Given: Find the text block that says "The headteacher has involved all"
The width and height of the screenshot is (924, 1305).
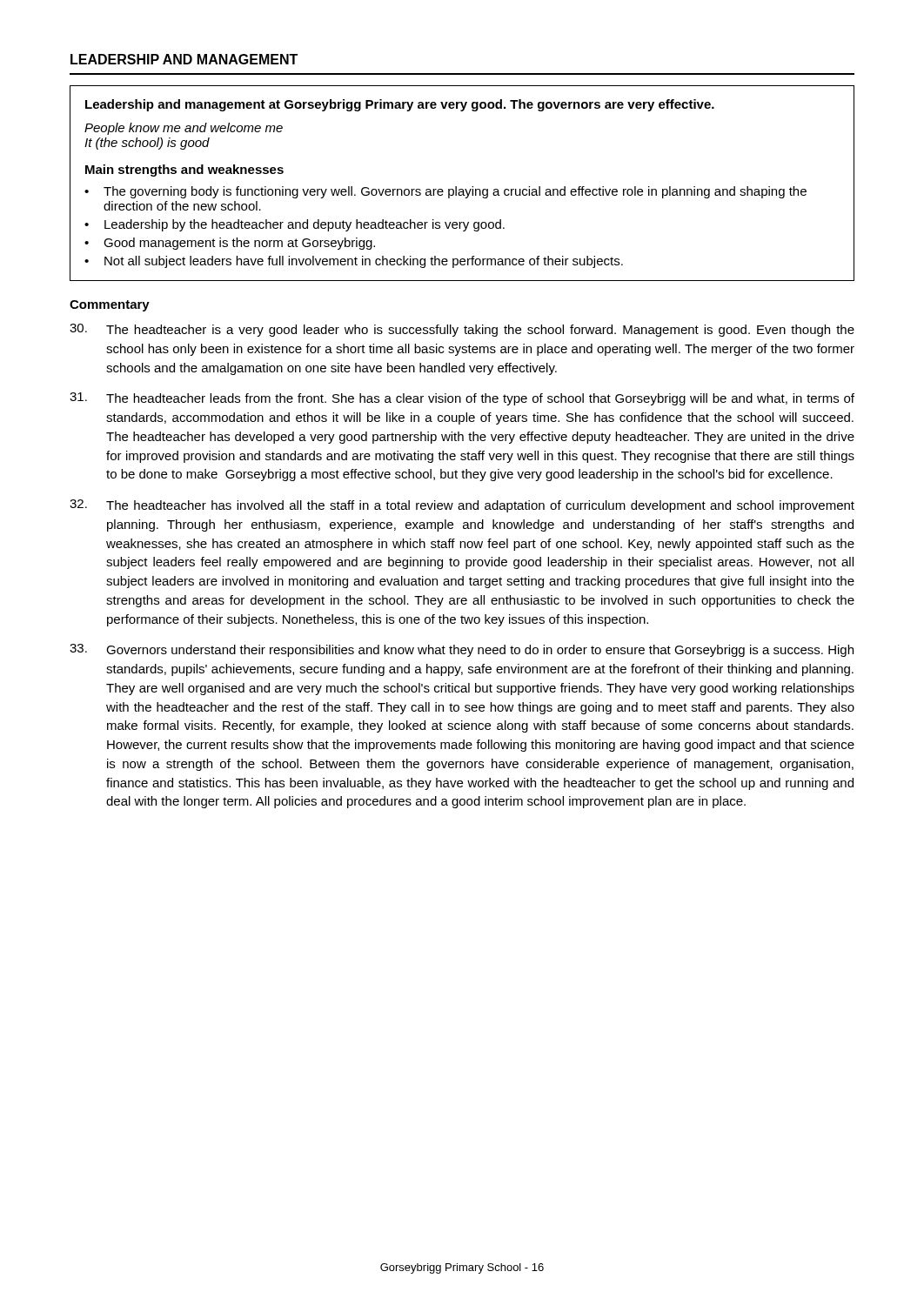Looking at the screenshot, I should pos(462,562).
